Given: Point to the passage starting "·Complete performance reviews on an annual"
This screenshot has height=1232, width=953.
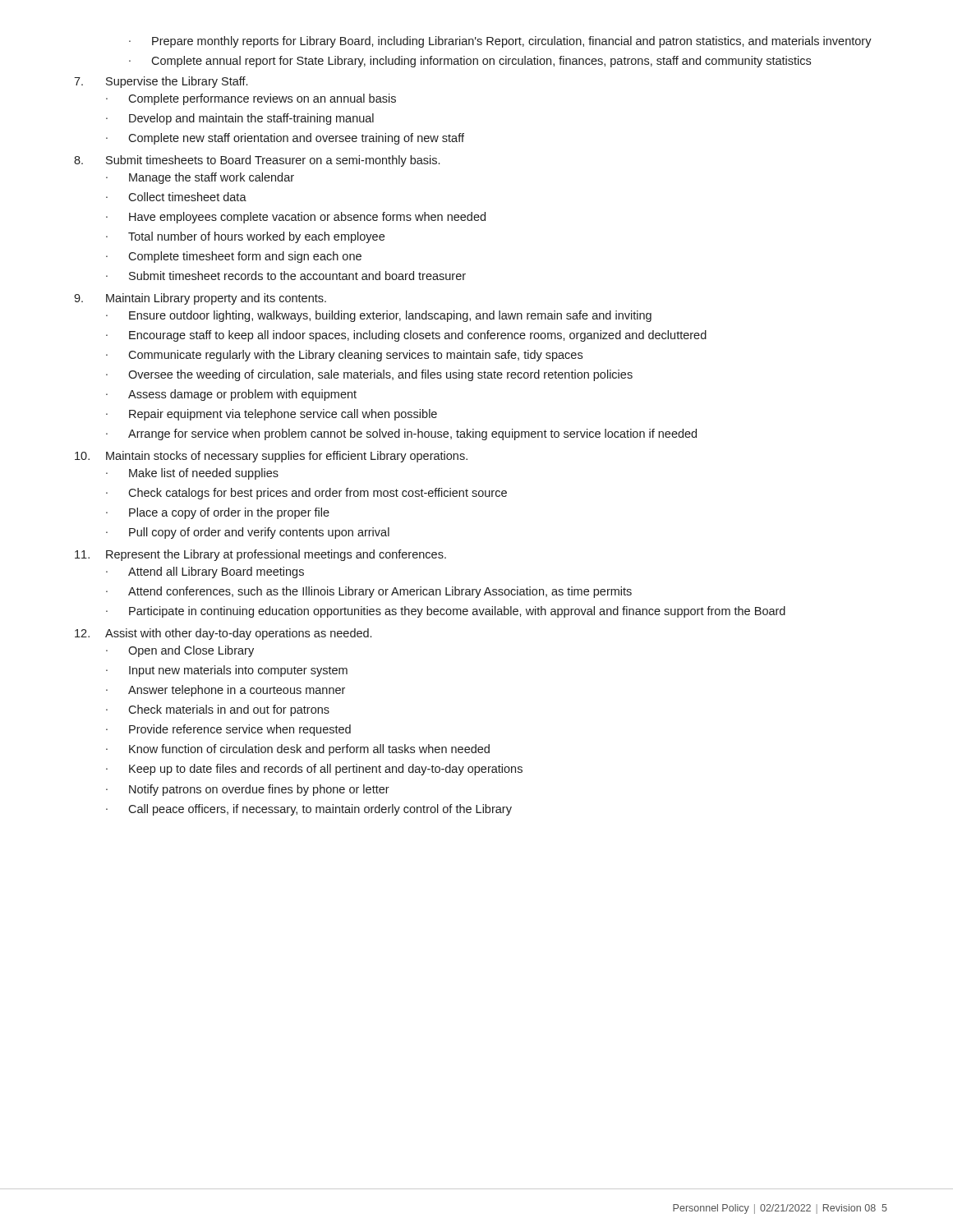Looking at the screenshot, I should tap(251, 99).
